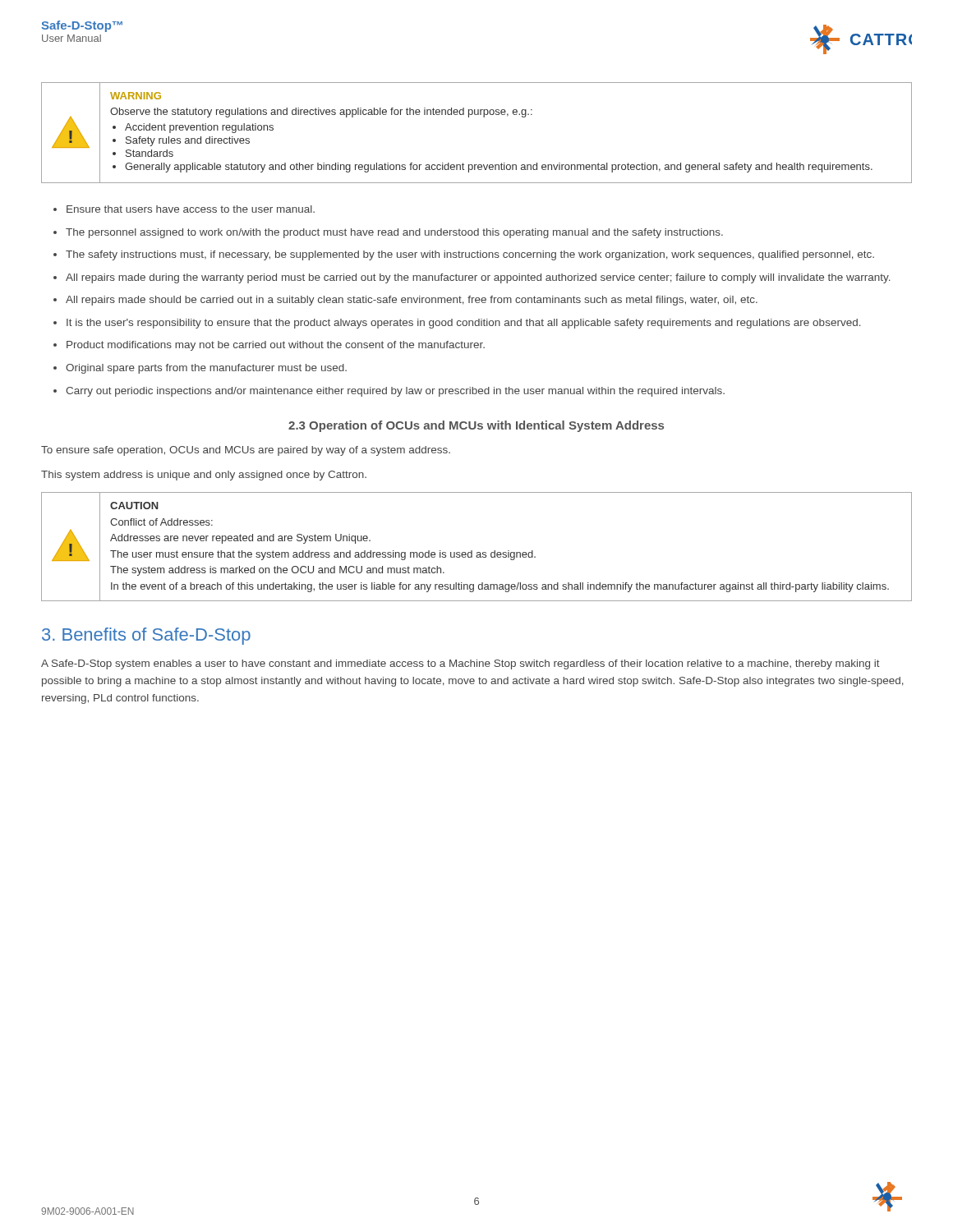Locate the title
This screenshot has height=1232, width=953.
(146, 635)
